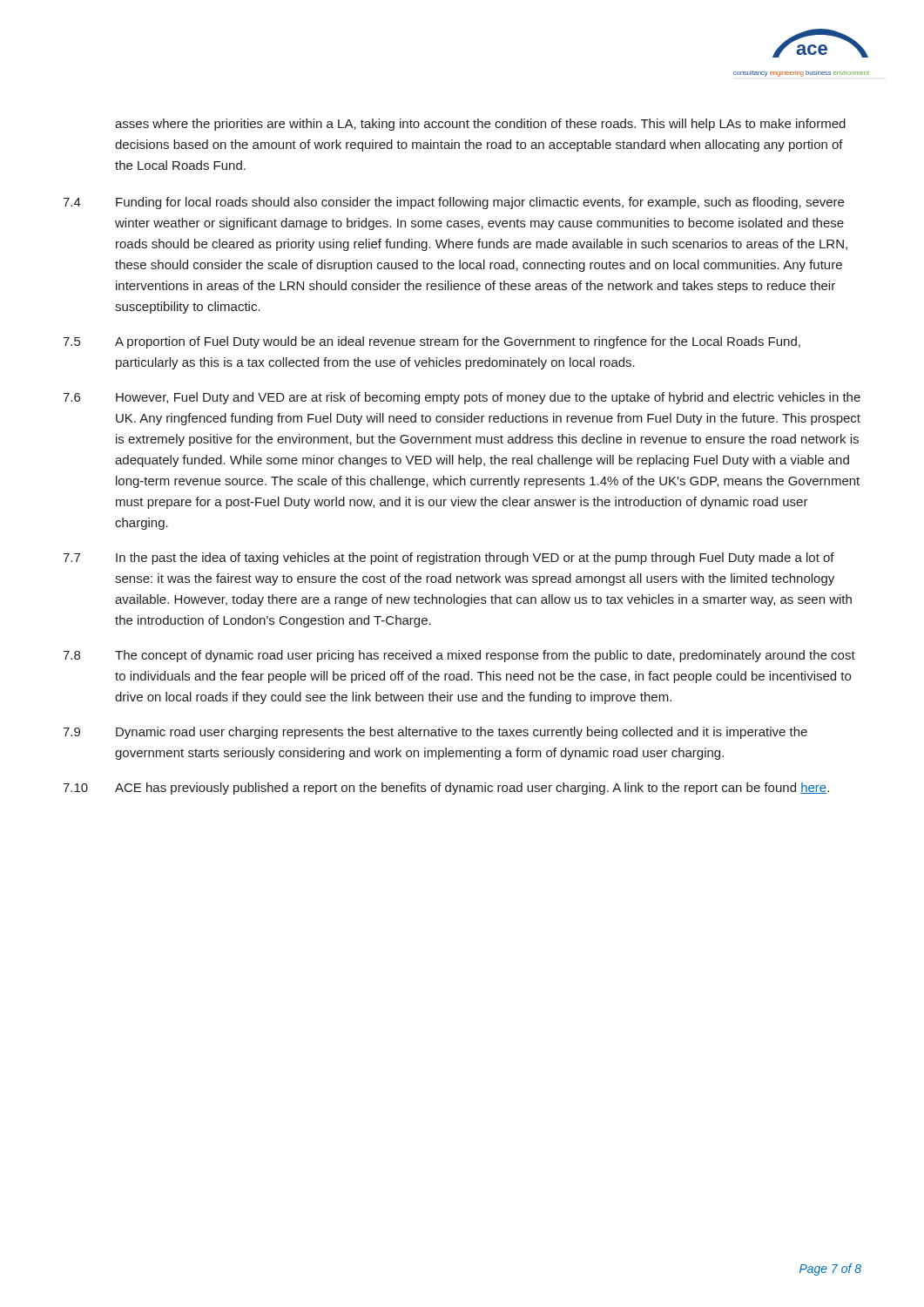Viewport: 924px width, 1307px height.
Task: Point to the passage starting "7.4 Funding for local roads should also consider"
Action: 462,254
